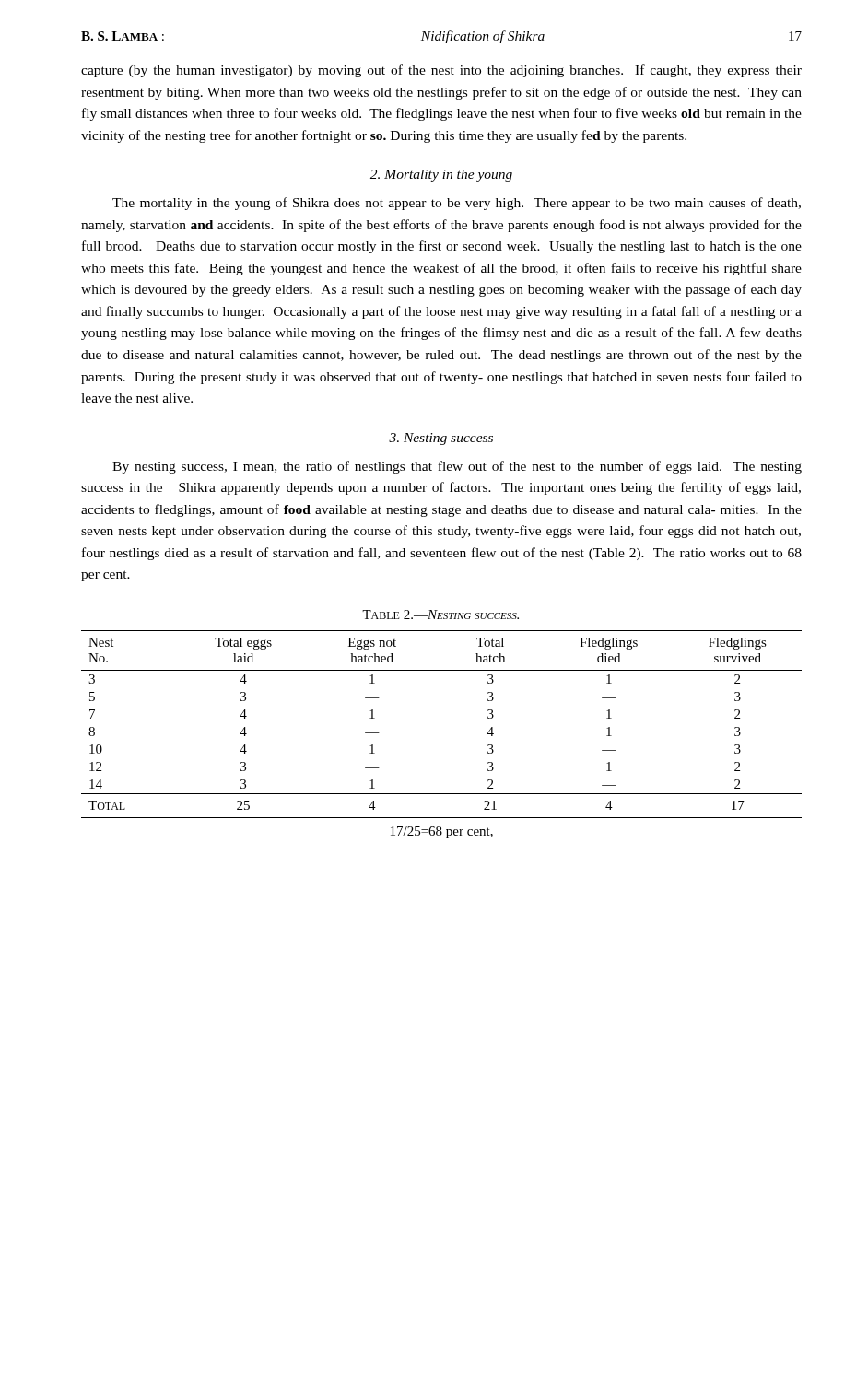
Task: Locate the text block that says "capture (by the human investigator) by moving out"
Action: tap(441, 102)
